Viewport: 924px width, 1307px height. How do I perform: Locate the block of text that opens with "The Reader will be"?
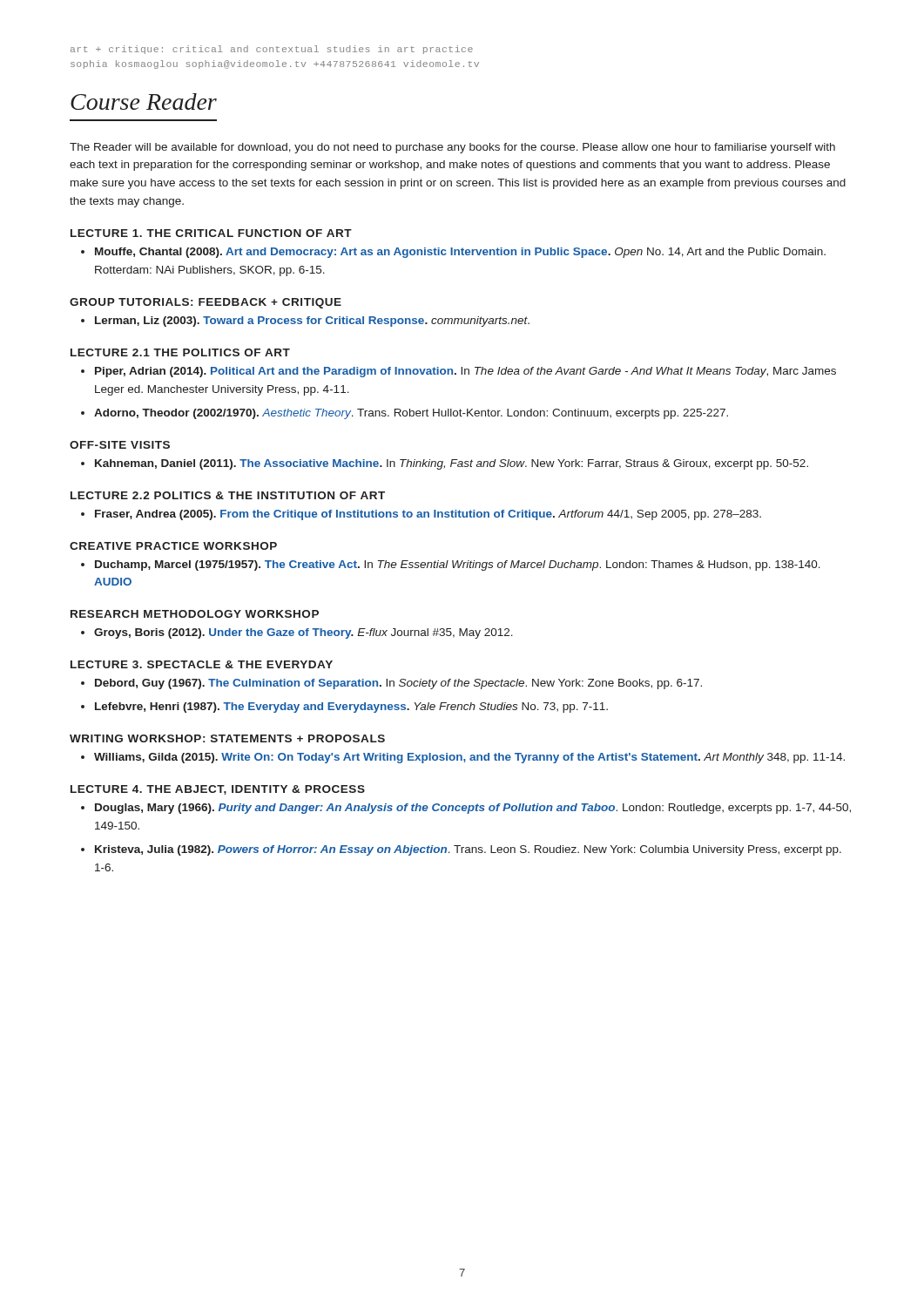(x=458, y=174)
